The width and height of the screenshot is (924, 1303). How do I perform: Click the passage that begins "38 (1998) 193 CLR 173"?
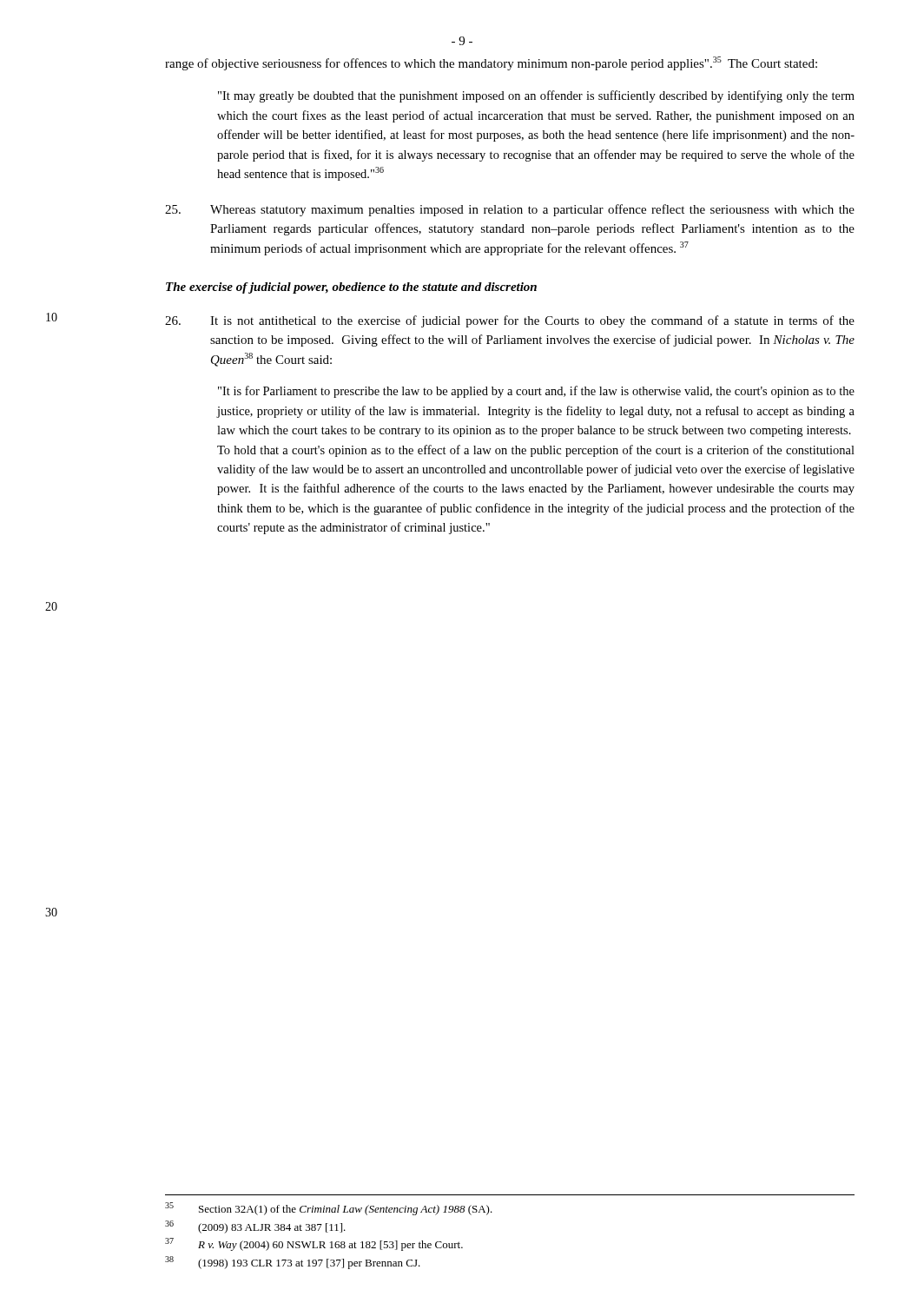(x=293, y=1263)
